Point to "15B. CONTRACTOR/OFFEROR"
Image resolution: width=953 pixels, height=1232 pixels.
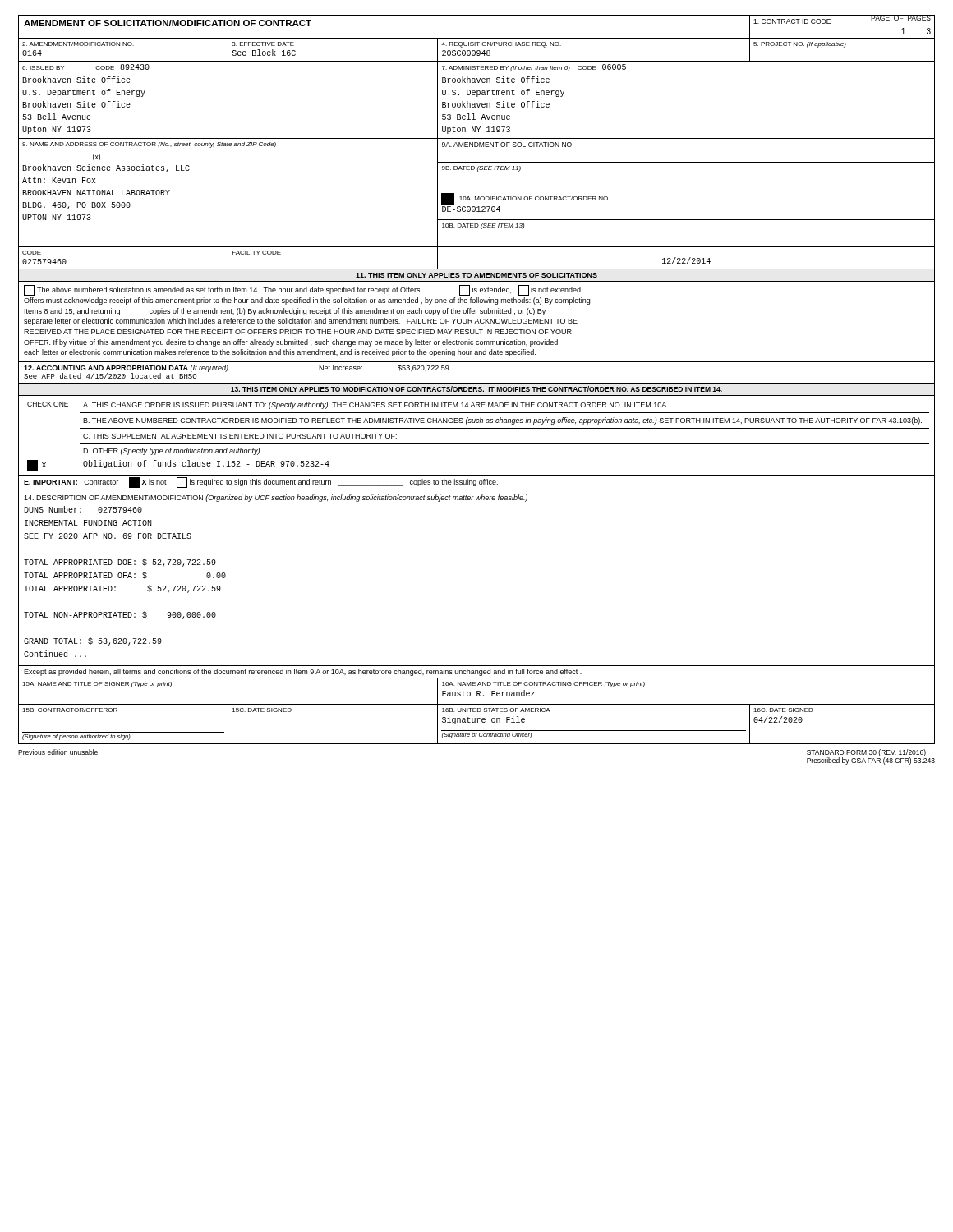point(70,710)
